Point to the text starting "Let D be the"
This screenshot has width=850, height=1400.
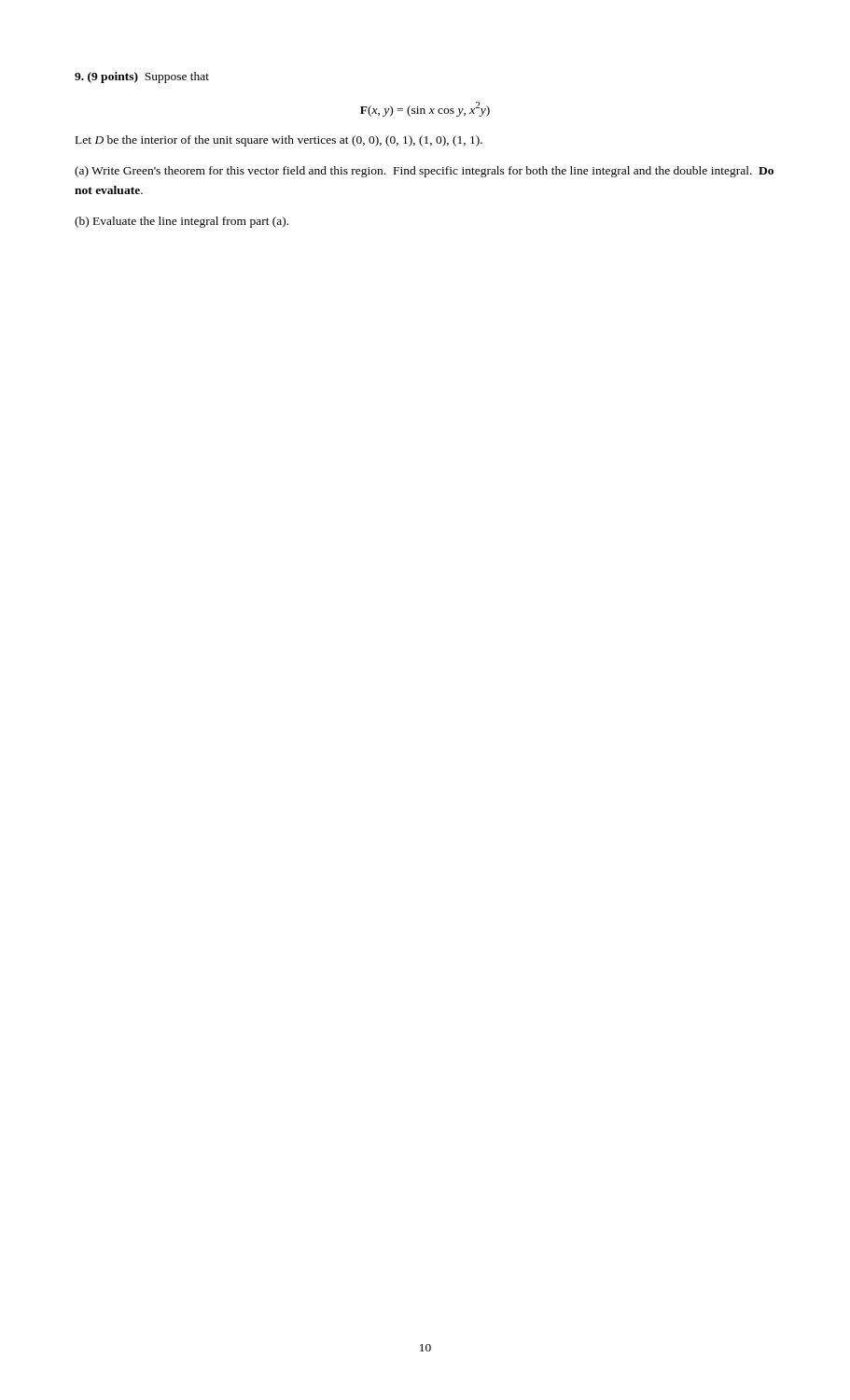(279, 139)
